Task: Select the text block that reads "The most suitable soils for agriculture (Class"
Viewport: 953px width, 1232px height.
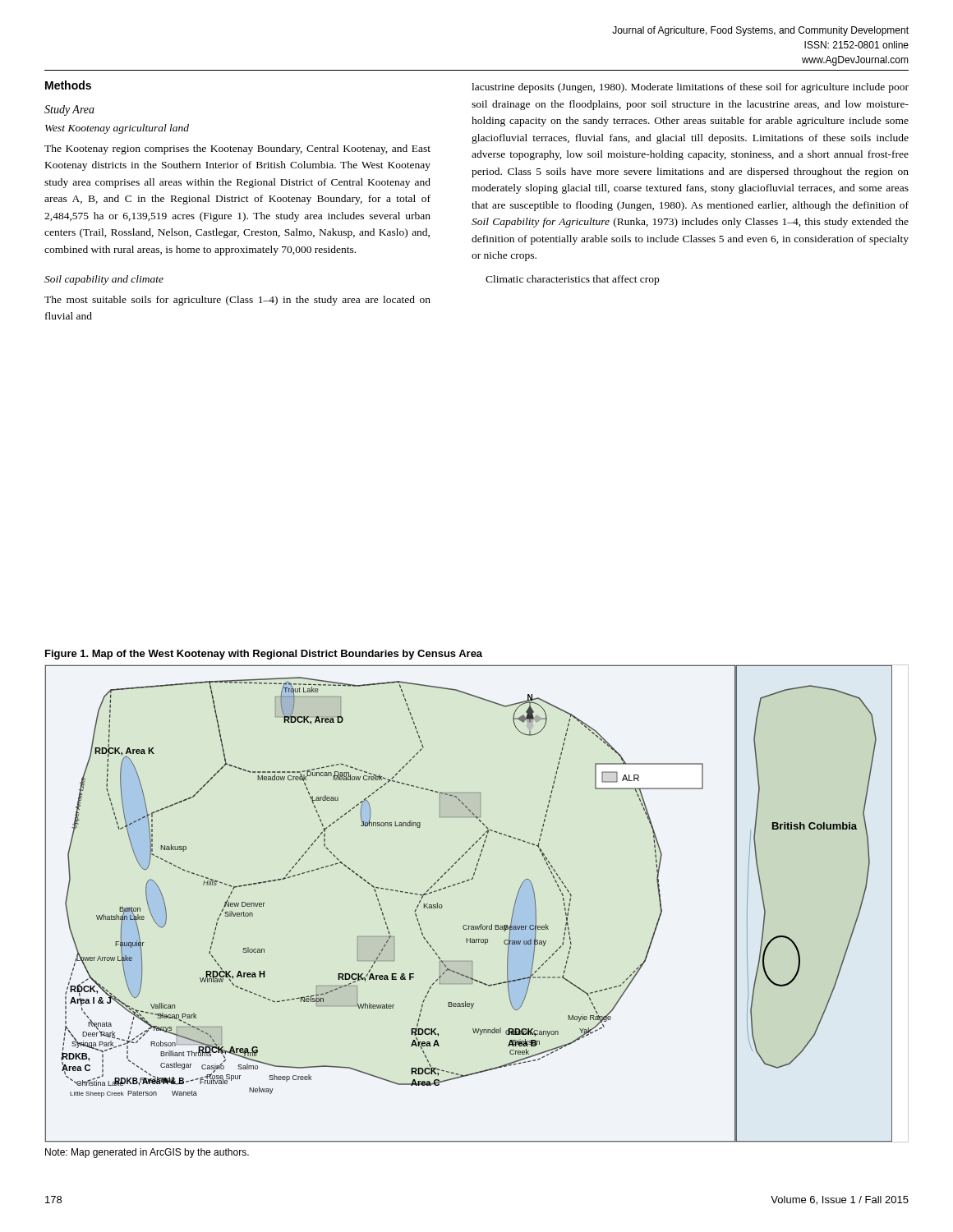Action: [237, 308]
